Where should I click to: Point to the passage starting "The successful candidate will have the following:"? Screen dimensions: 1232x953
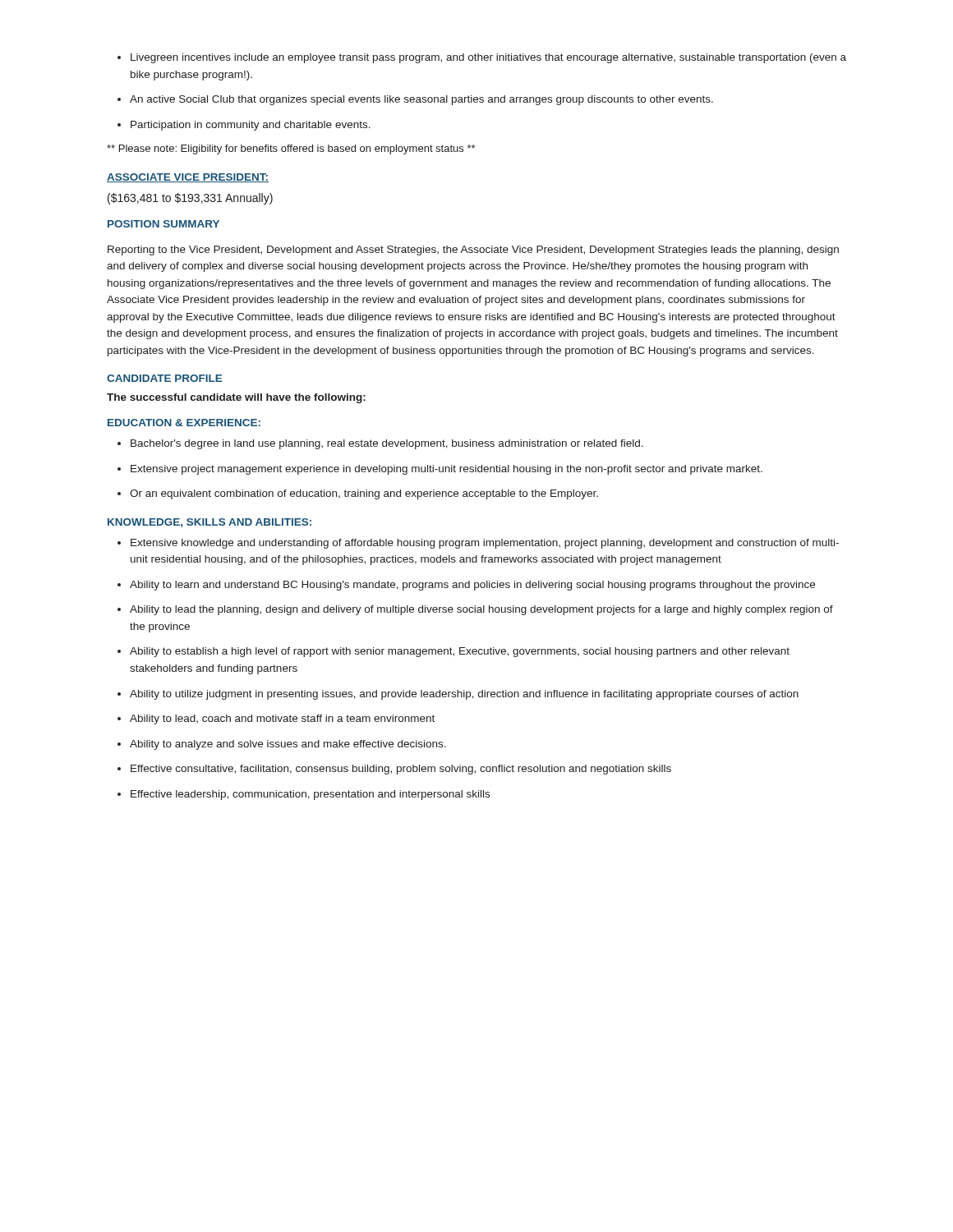pyautogui.click(x=236, y=398)
